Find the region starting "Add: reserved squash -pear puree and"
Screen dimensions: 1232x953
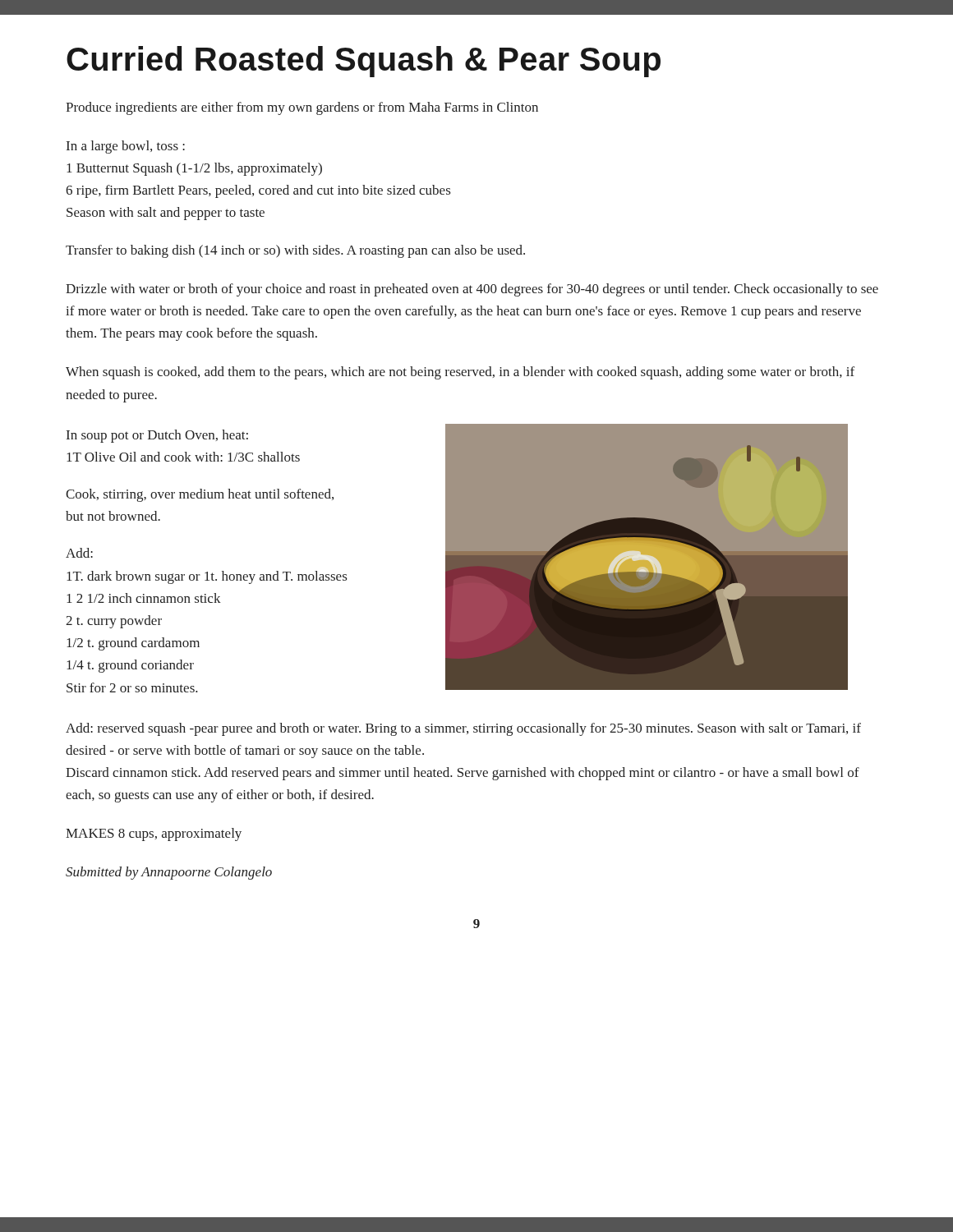(x=463, y=761)
